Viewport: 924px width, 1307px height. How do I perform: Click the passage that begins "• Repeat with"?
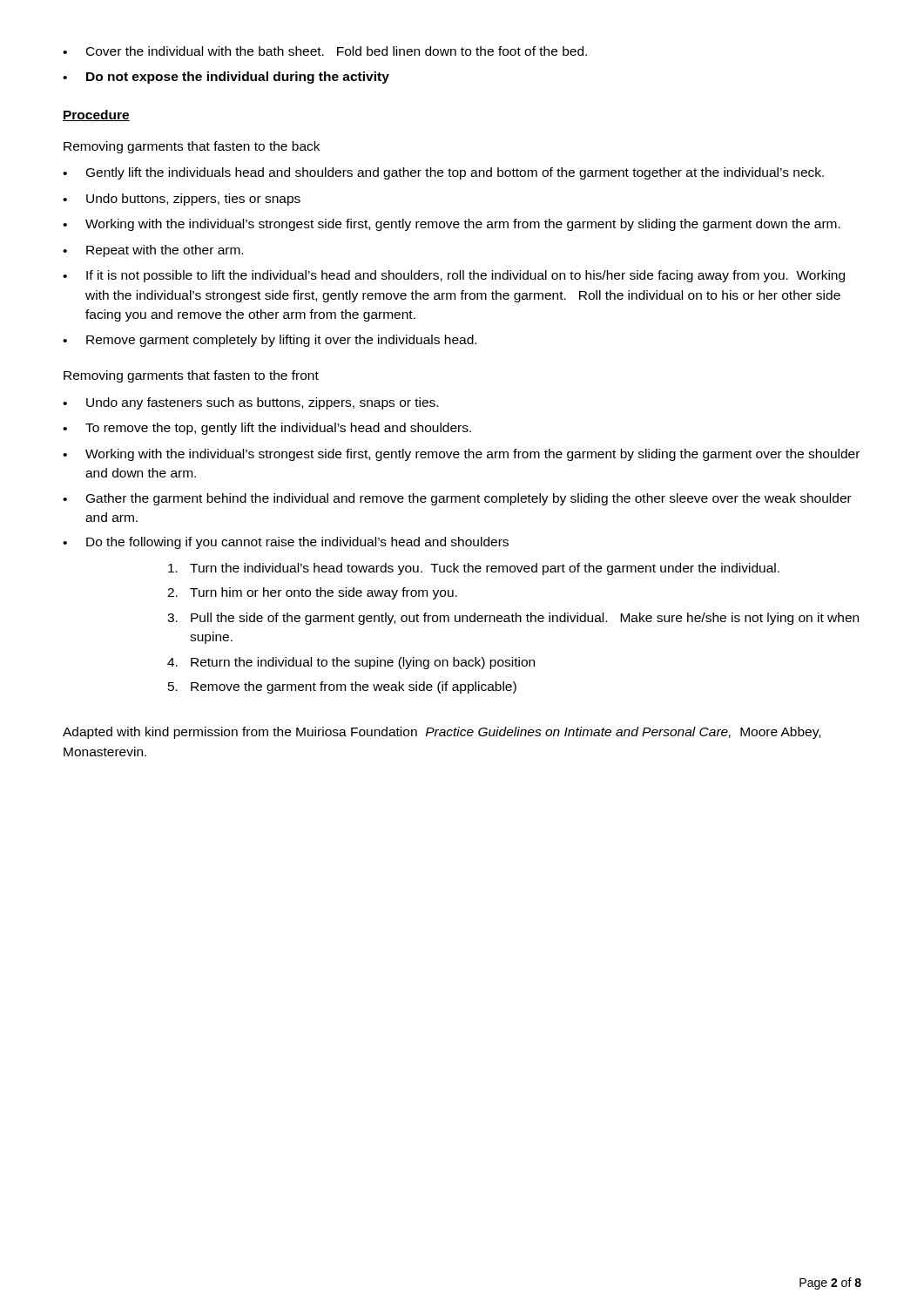pos(153,251)
